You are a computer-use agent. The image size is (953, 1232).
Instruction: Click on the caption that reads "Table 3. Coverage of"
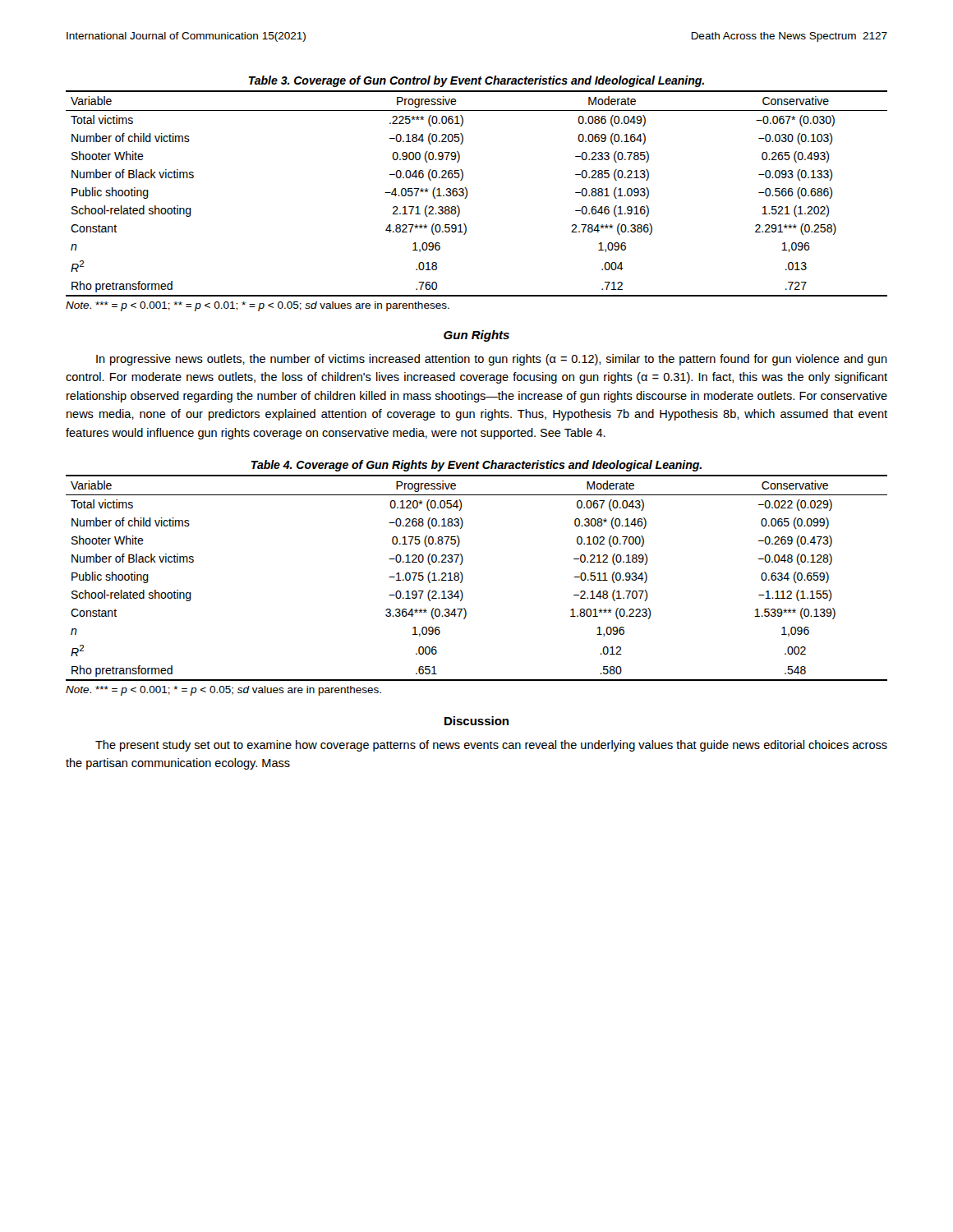(476, 81)
